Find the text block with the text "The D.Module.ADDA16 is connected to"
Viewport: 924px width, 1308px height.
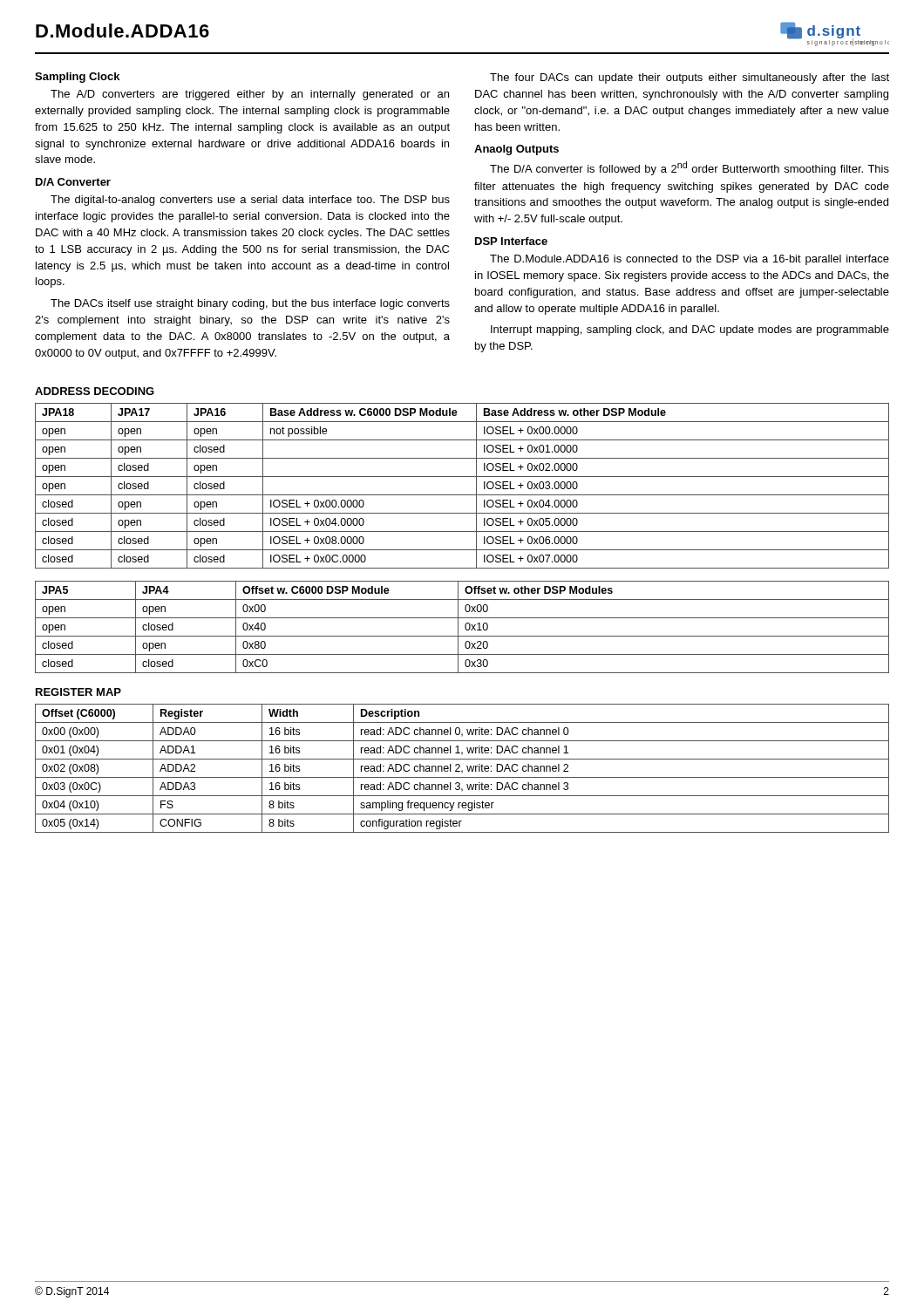coord(682,303)
